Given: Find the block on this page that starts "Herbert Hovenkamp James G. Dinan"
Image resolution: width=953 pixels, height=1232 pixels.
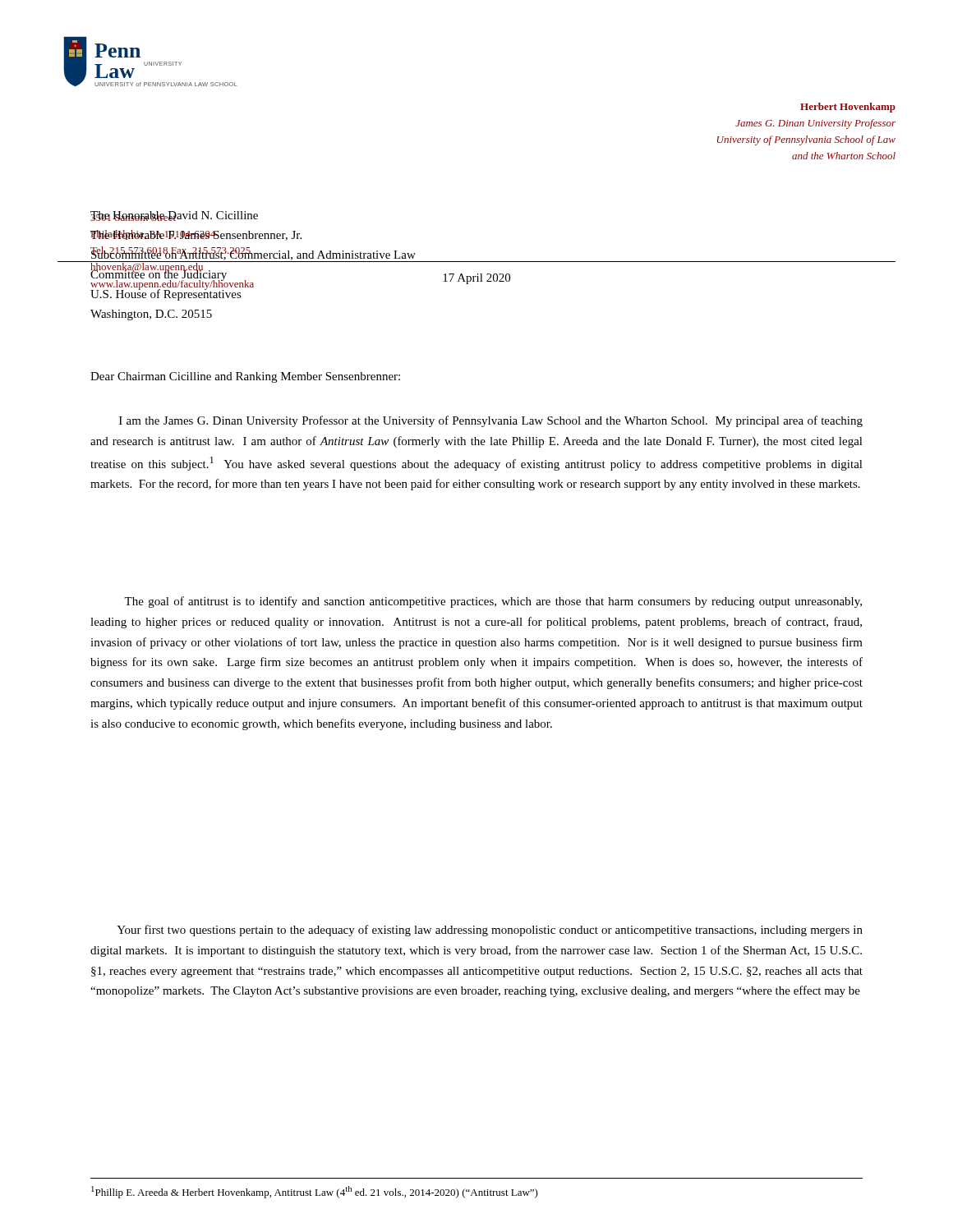Looking at the screenshot, I should pos(806,132).
